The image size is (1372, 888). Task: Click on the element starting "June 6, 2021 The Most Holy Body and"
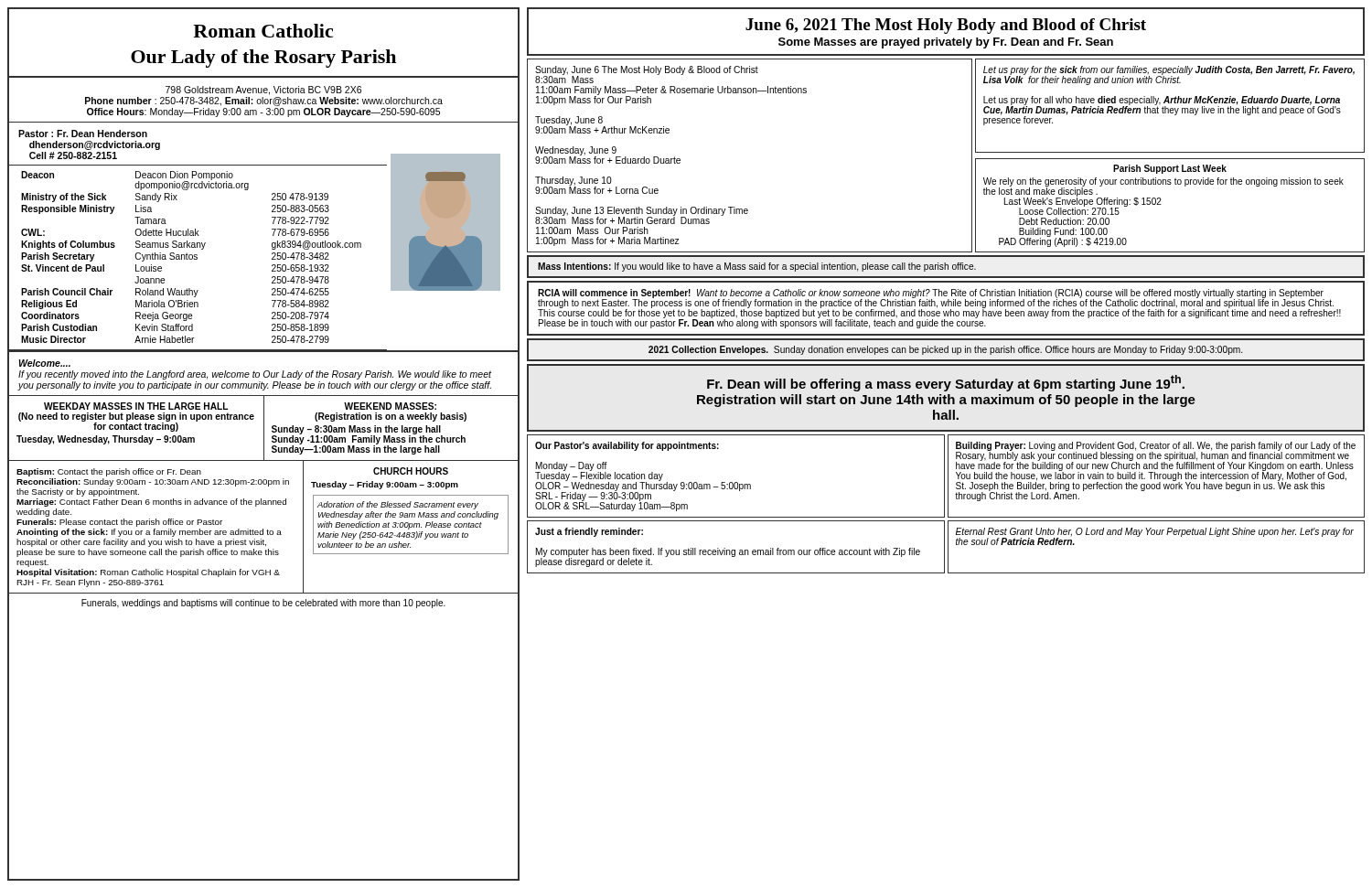pos(946,32)
